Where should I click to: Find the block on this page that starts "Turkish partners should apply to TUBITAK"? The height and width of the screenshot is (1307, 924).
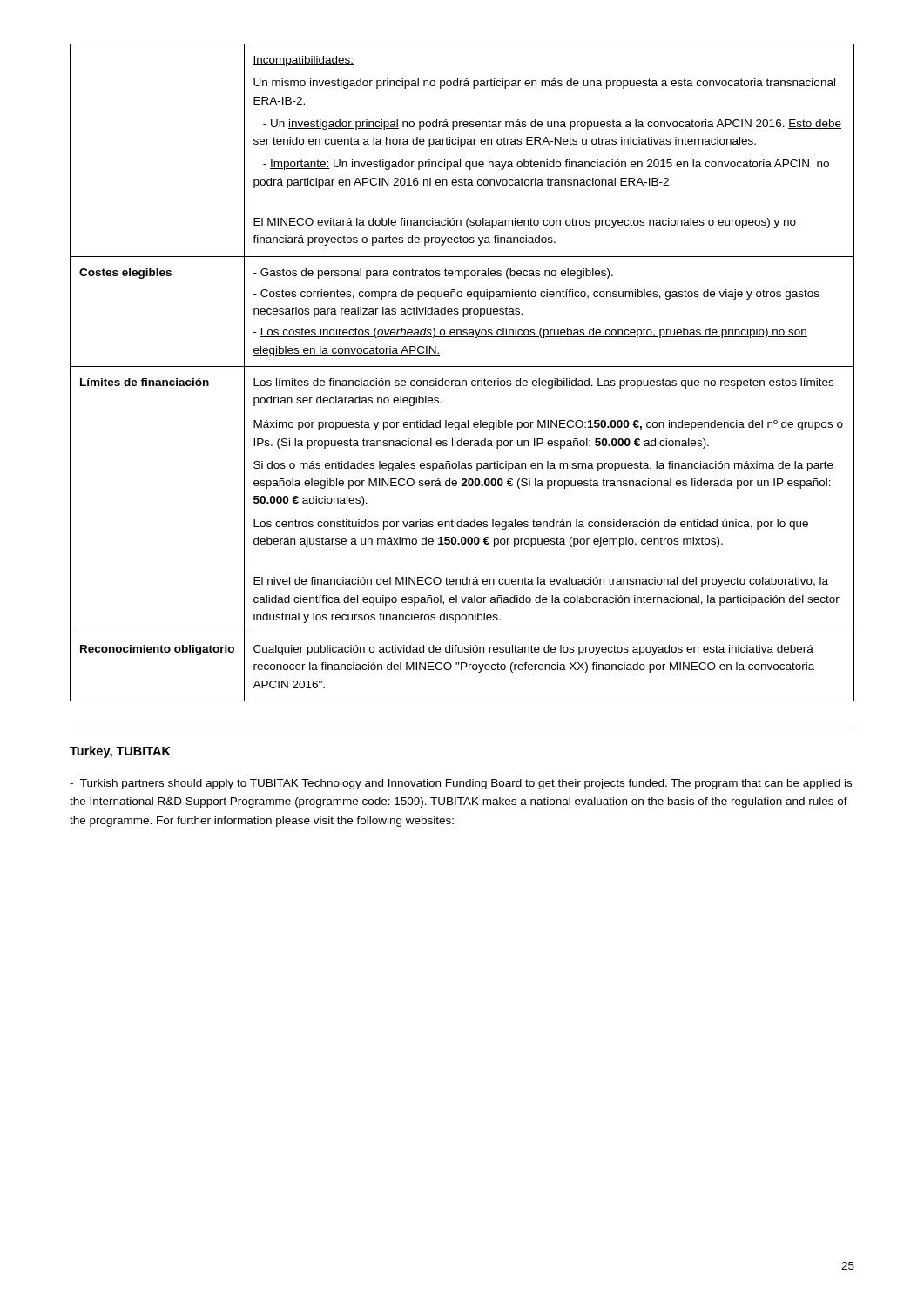(x=462, y=802)
